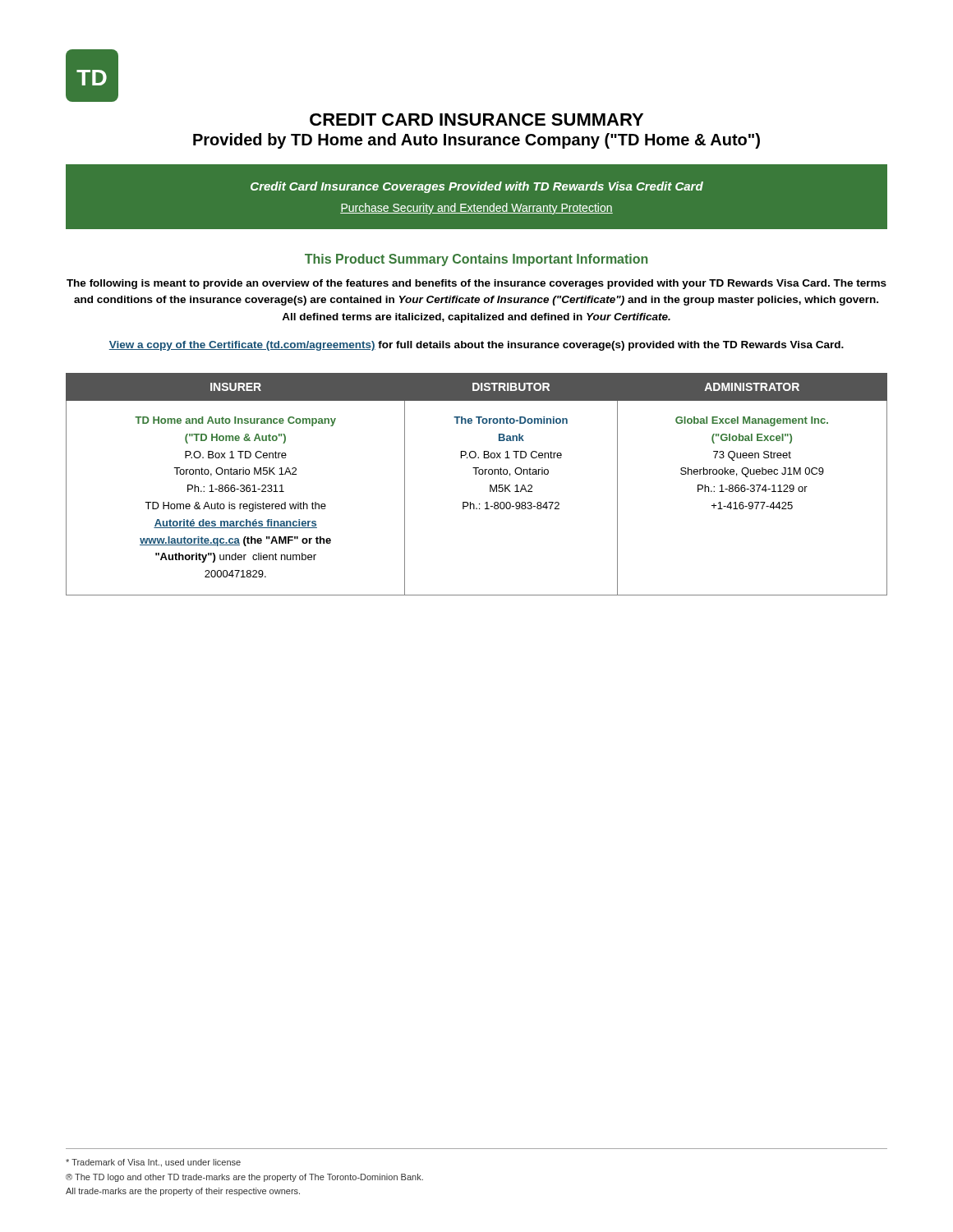Locate the region starting "Credit Card Insurance Coverages Provided with TD"
This screenshot has height=1232, width=953.
[476, 197]
